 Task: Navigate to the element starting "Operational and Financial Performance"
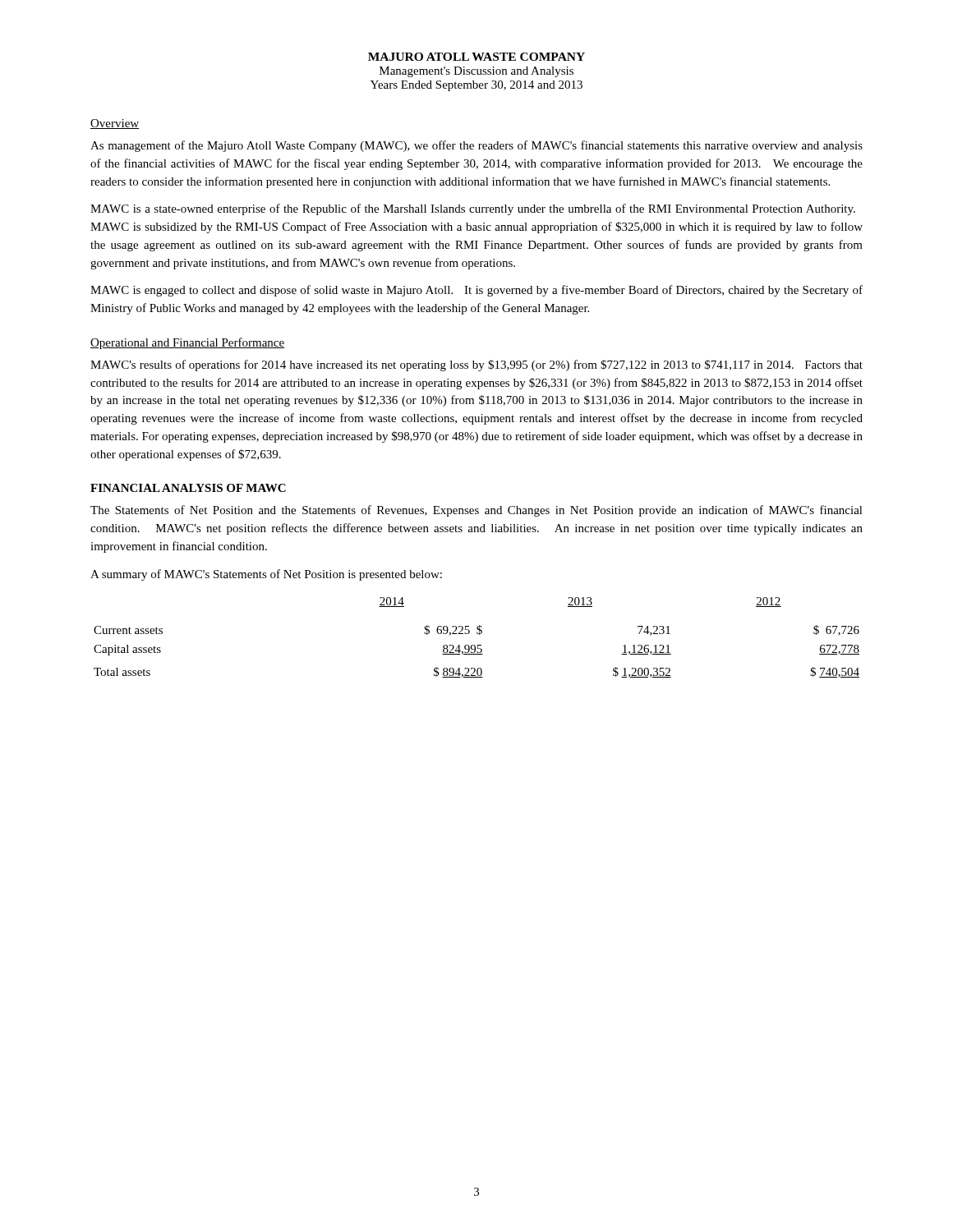tap(187, 342)
